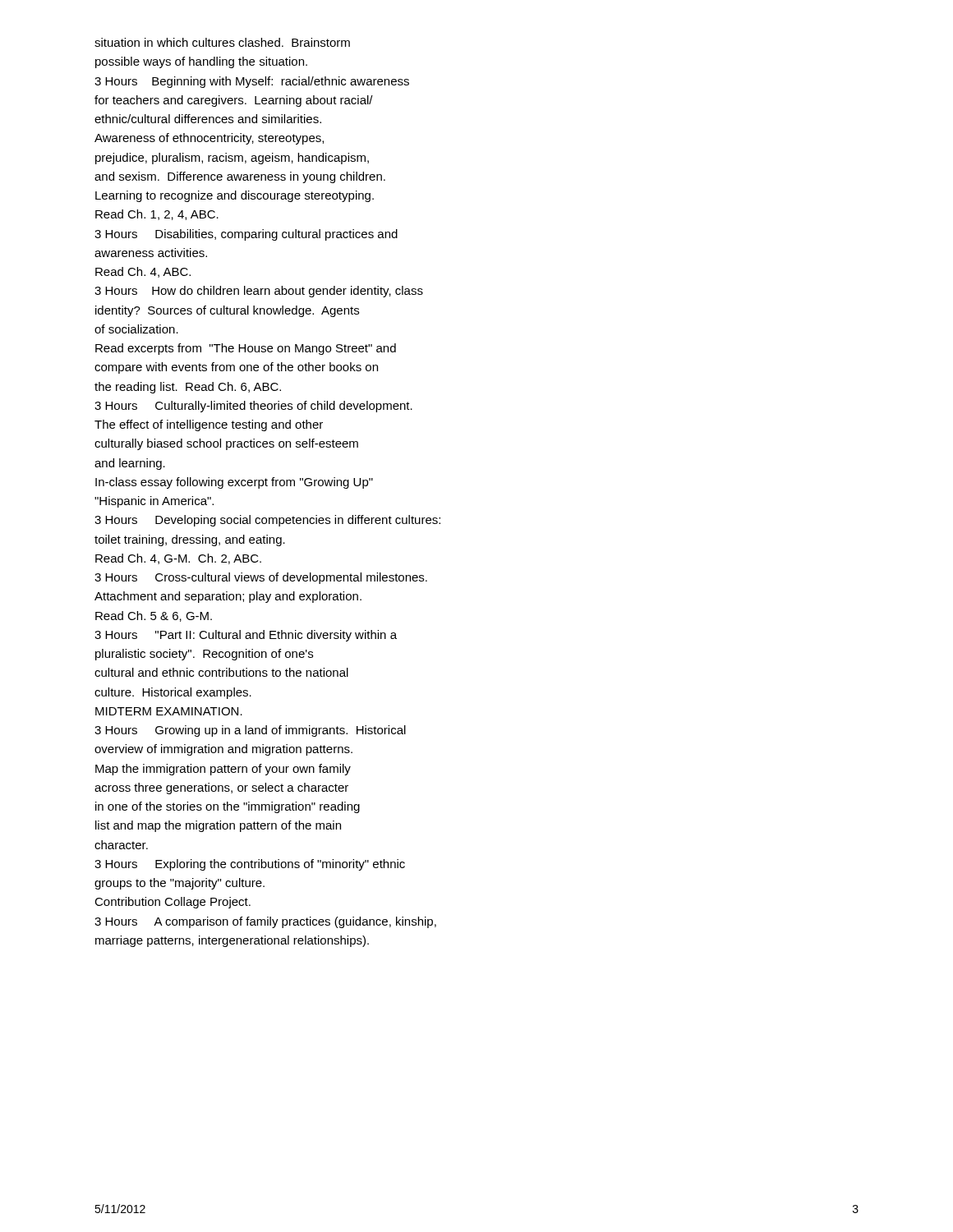Image resolution: width=953 pixels, height=1232 pixels.
Task: Where is the passage that starts "situation in which cultures clashed. Brainstorm"?
Action: point(268,491)
